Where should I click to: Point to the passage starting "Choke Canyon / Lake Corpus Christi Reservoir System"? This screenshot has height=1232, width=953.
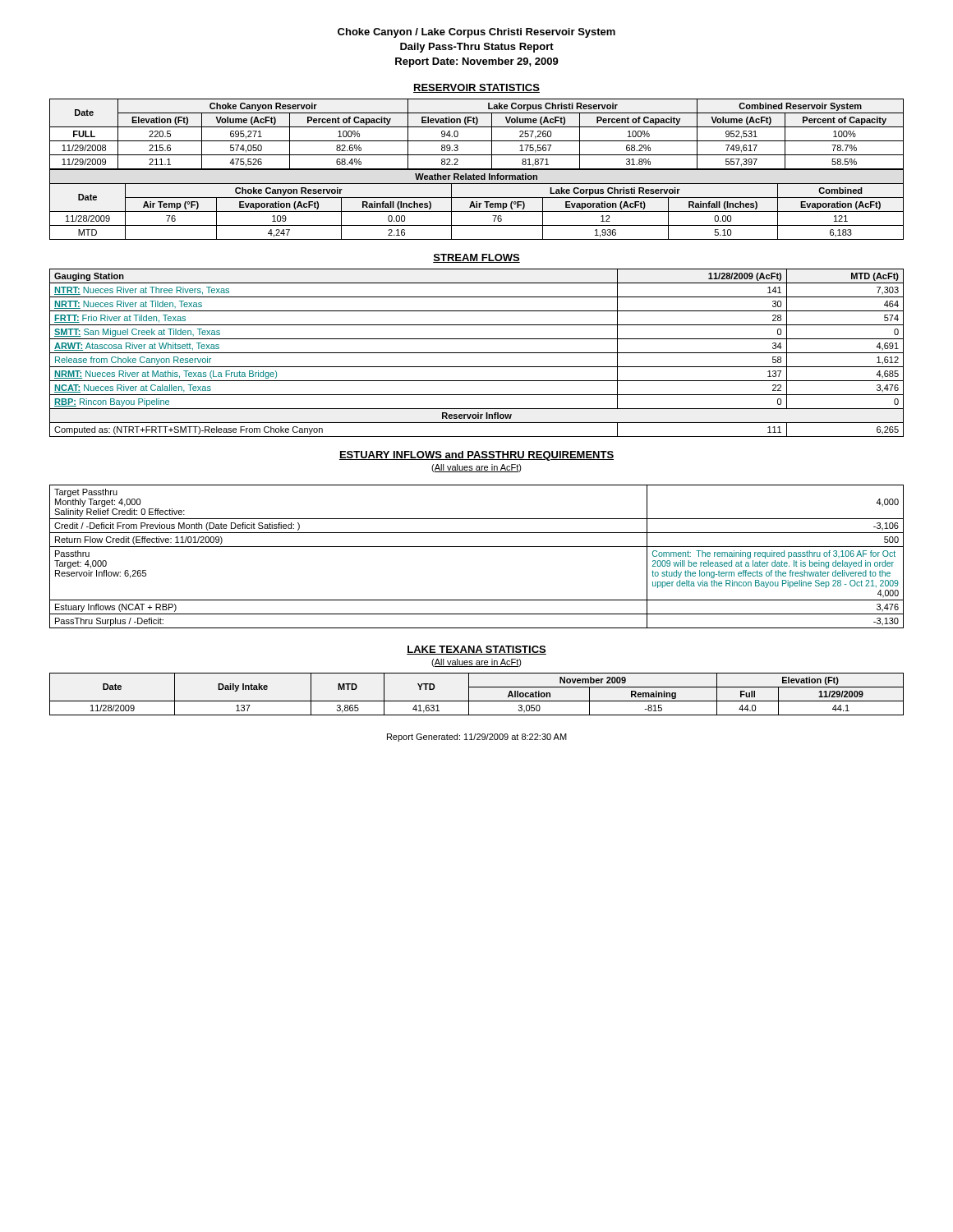click(476, 47)
